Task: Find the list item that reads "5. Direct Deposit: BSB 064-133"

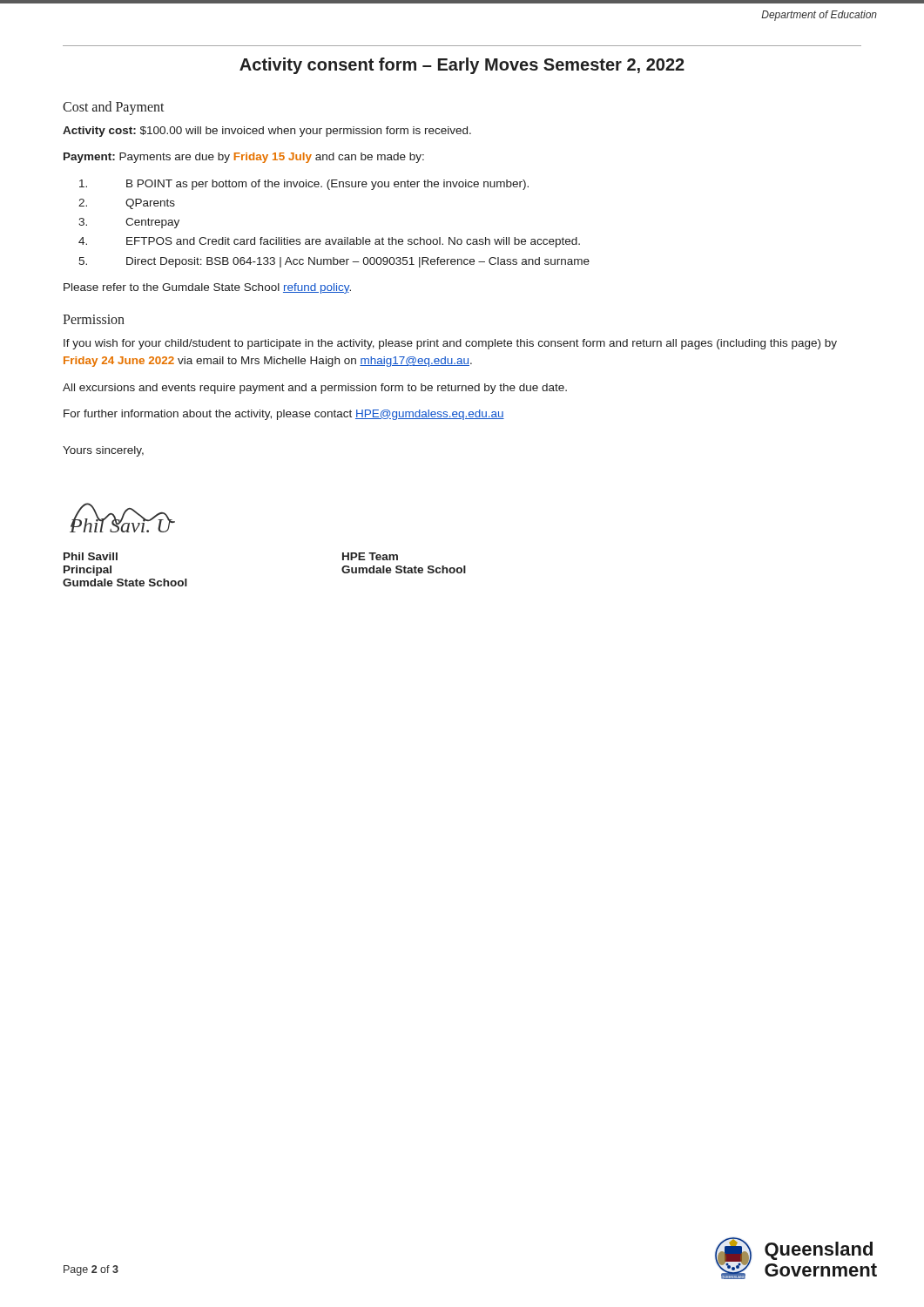Action: [x=462, y=261]
